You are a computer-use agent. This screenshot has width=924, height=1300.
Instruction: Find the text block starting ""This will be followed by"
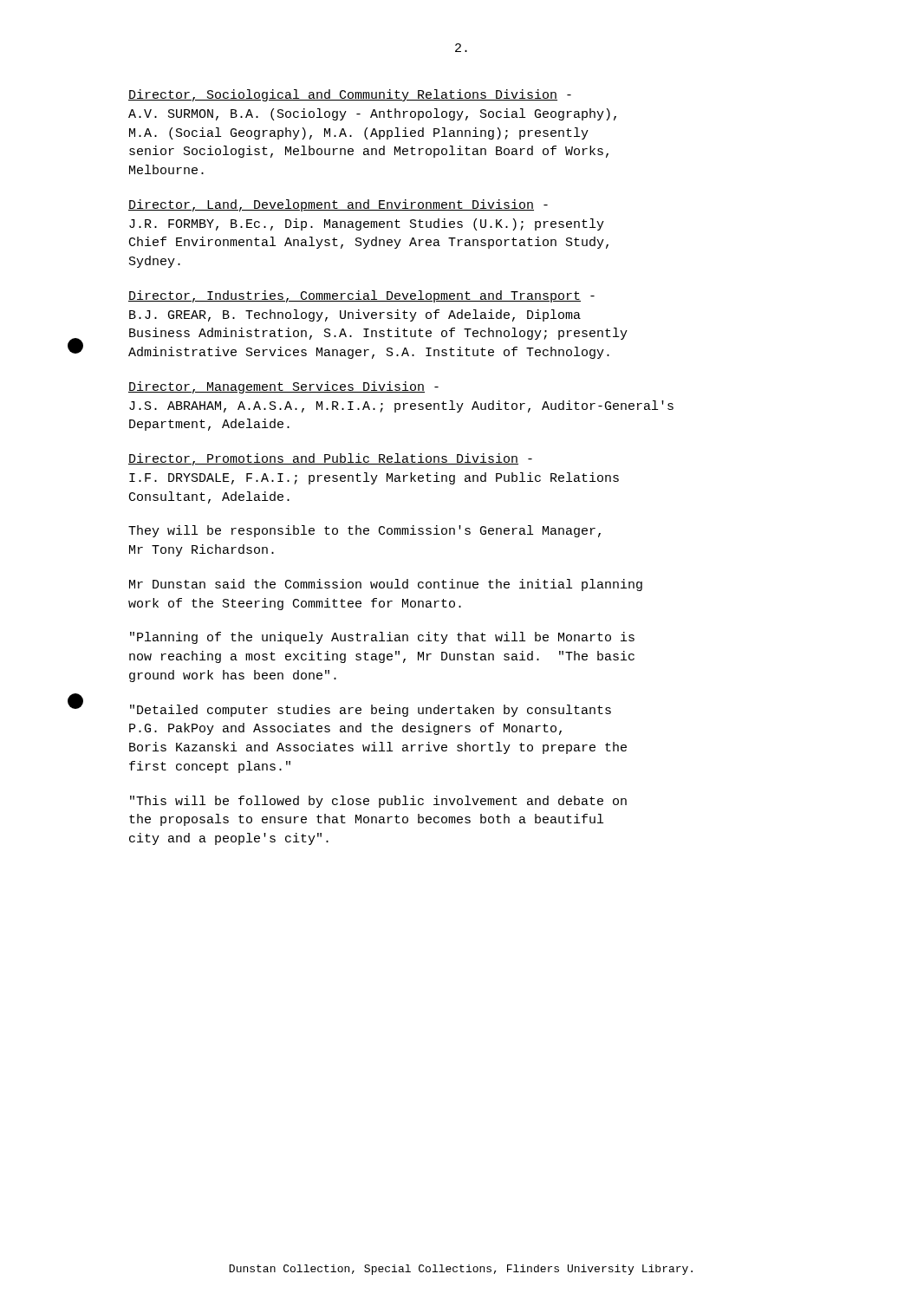[x=378, y=820]
